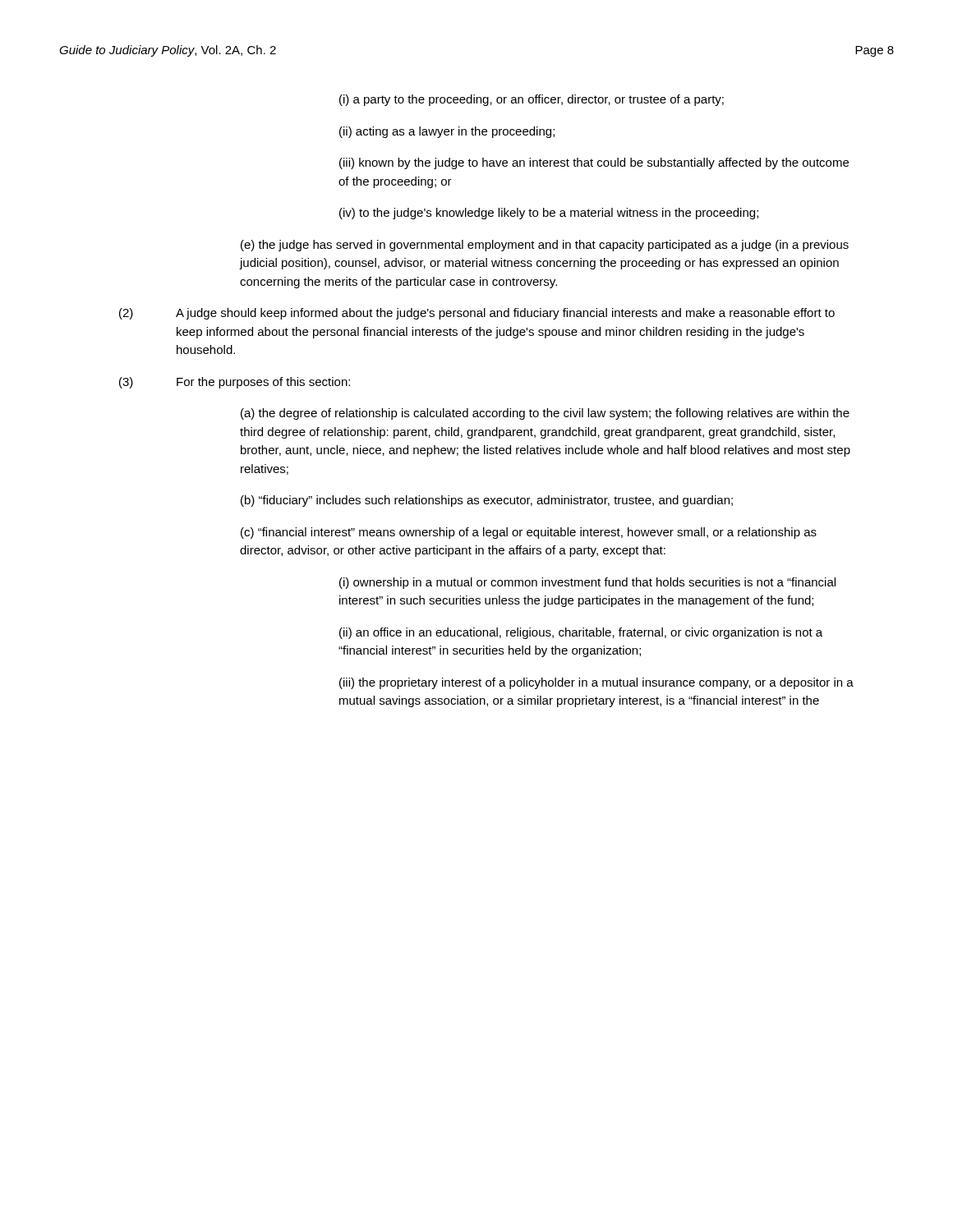
Task: Where is the passage that starts "(iv) to the judge's knowledge likely"?
Action: [x=549, y=212]
